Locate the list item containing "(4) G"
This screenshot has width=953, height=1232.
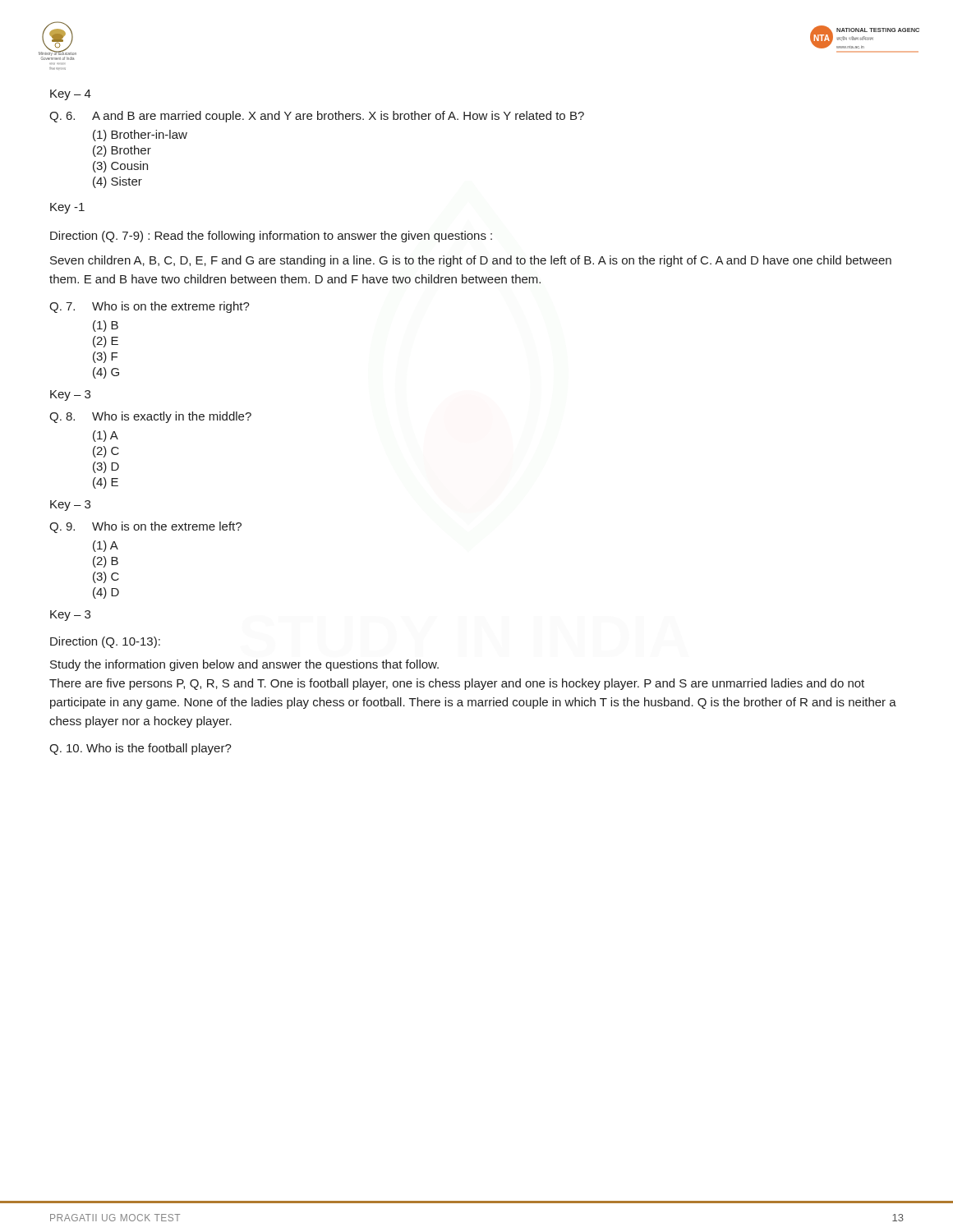point(106,371)
